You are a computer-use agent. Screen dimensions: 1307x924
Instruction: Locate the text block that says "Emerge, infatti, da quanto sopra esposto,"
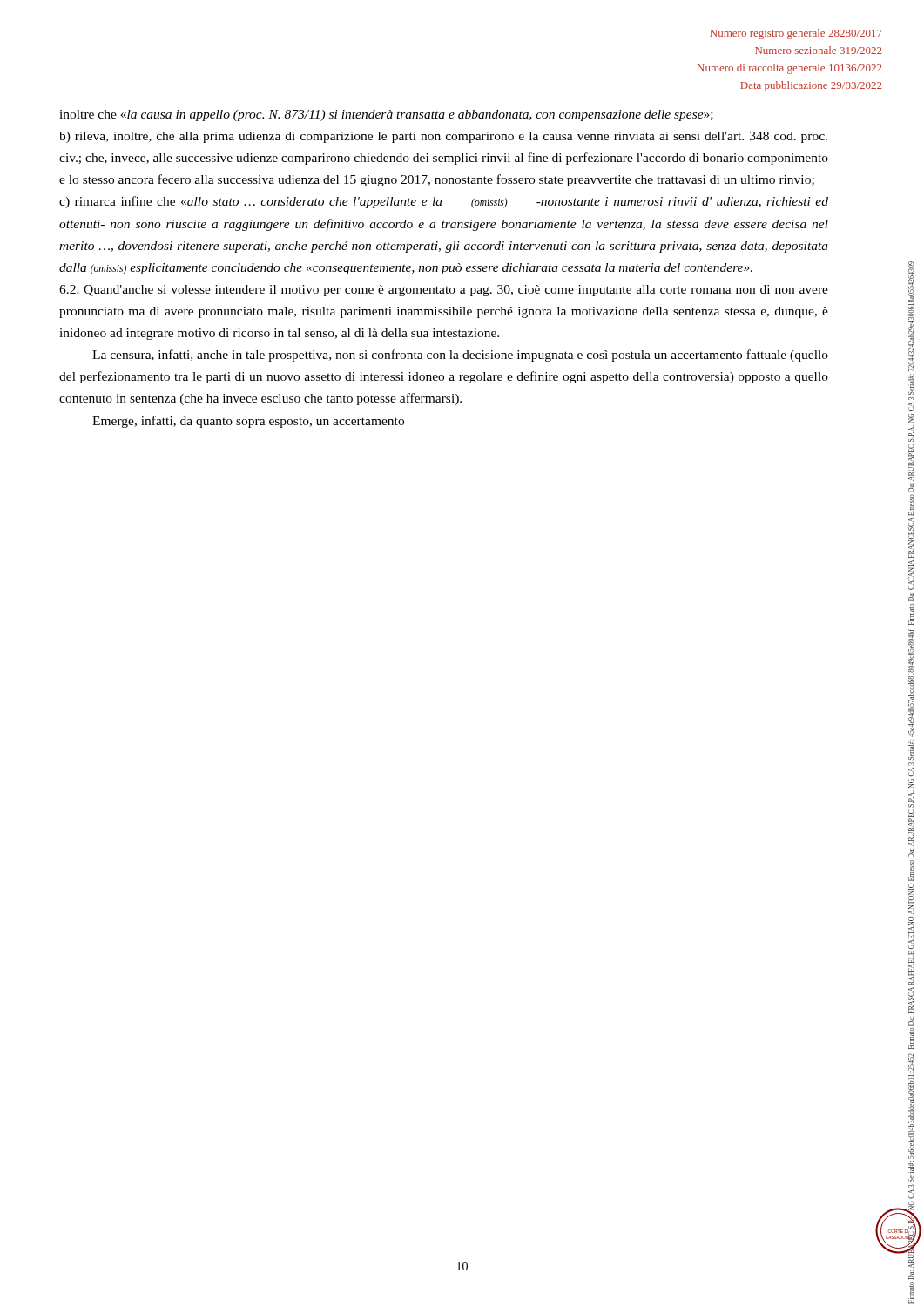click(x=249, y=420)
